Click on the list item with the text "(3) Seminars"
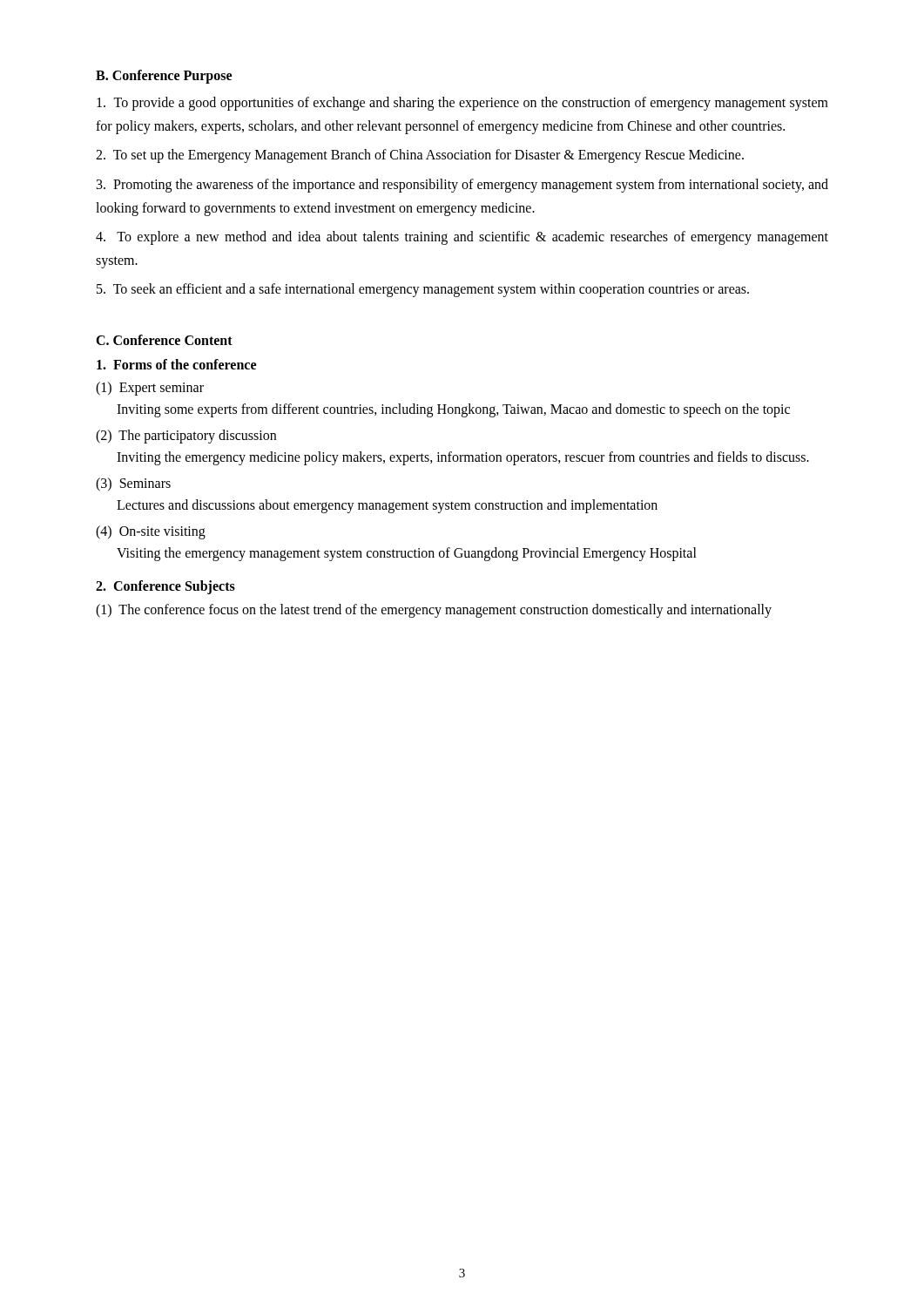This screenshot has height=1307, width=924. click(x=133, y=483)
